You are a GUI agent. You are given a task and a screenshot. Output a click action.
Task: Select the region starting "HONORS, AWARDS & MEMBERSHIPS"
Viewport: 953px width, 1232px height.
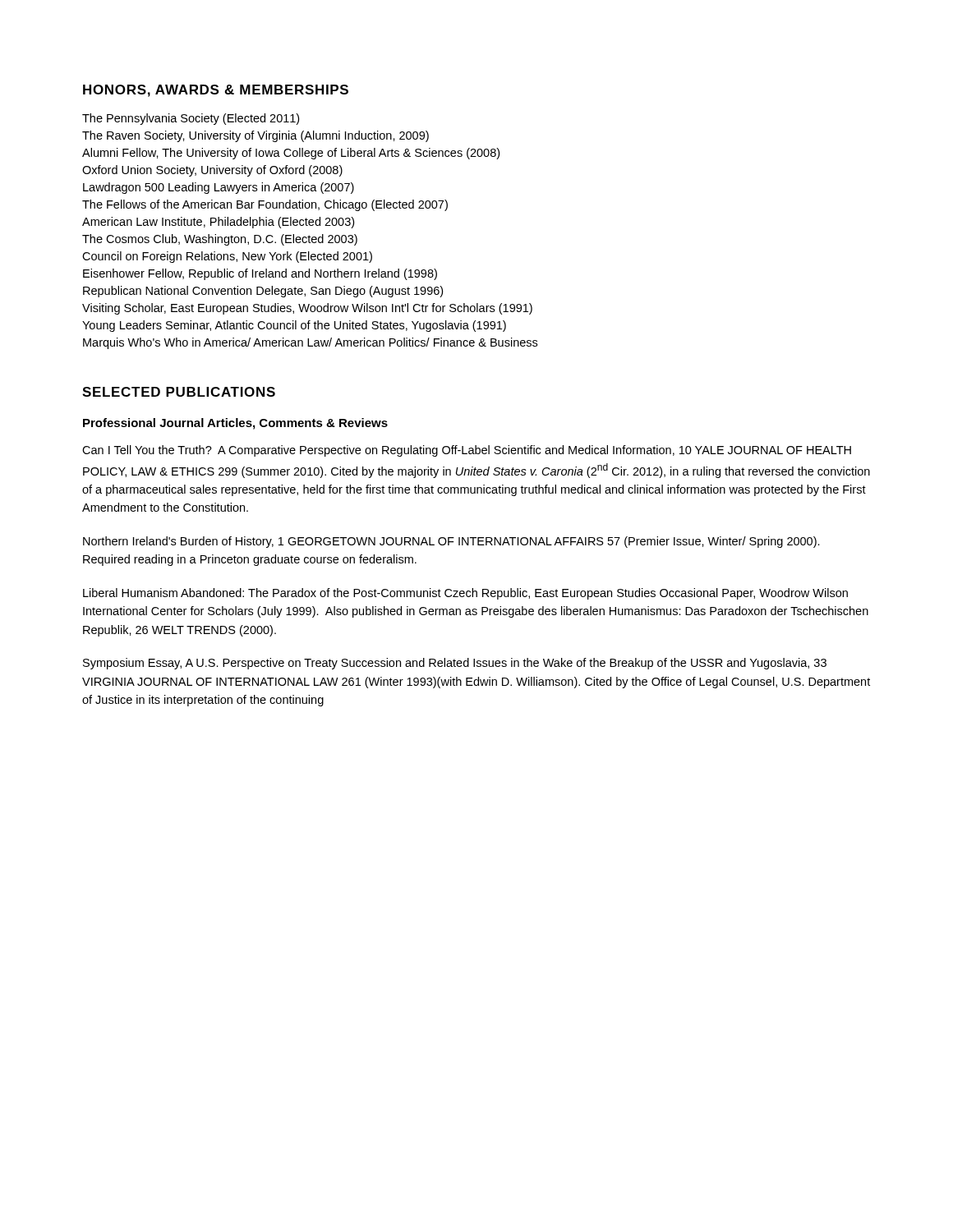pyautogui.click(x=216, y=90)
